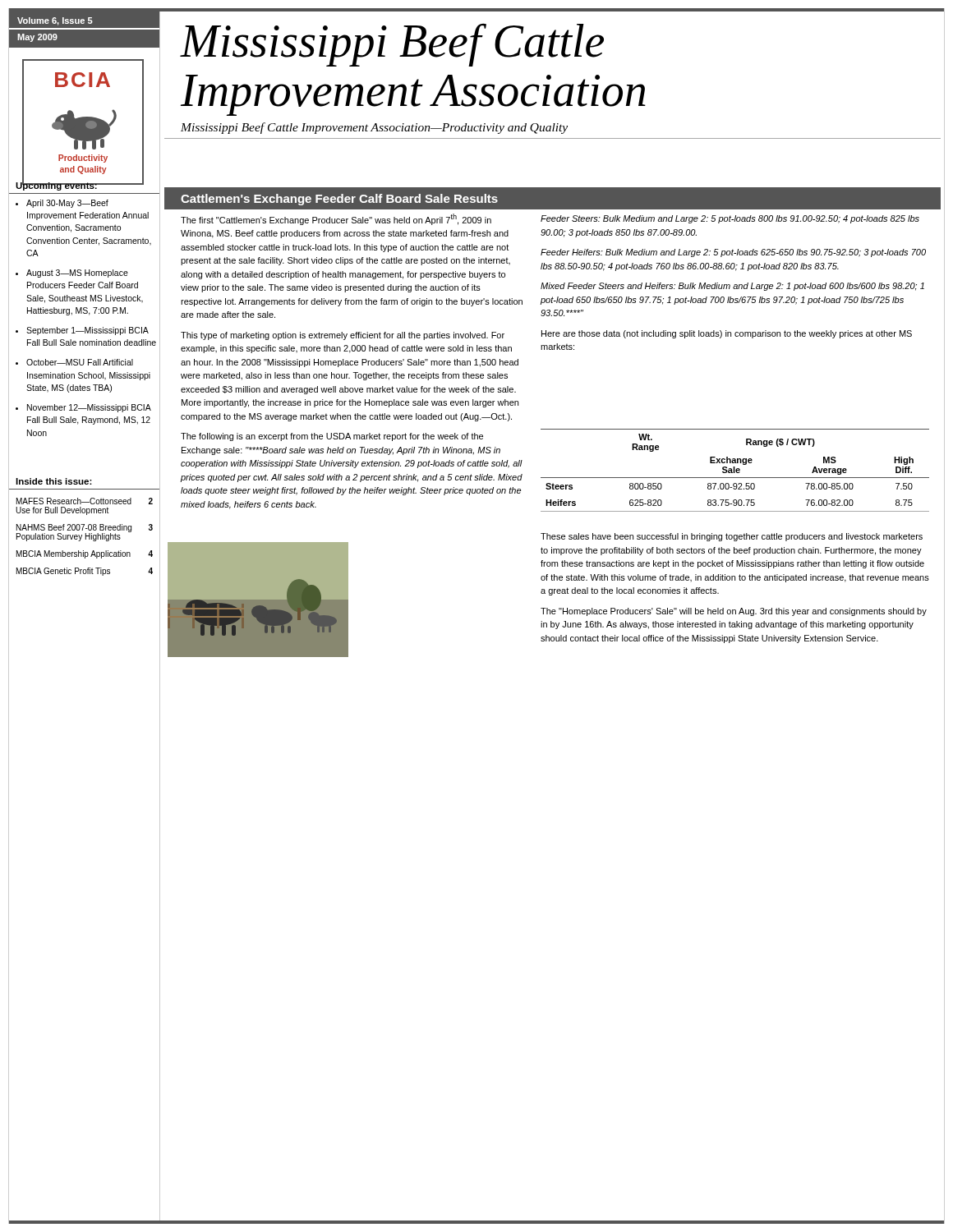The image size is (953, 1232).
Task: Select the block starting "Inside this issue:"
Action: click(x=54, y=481)
